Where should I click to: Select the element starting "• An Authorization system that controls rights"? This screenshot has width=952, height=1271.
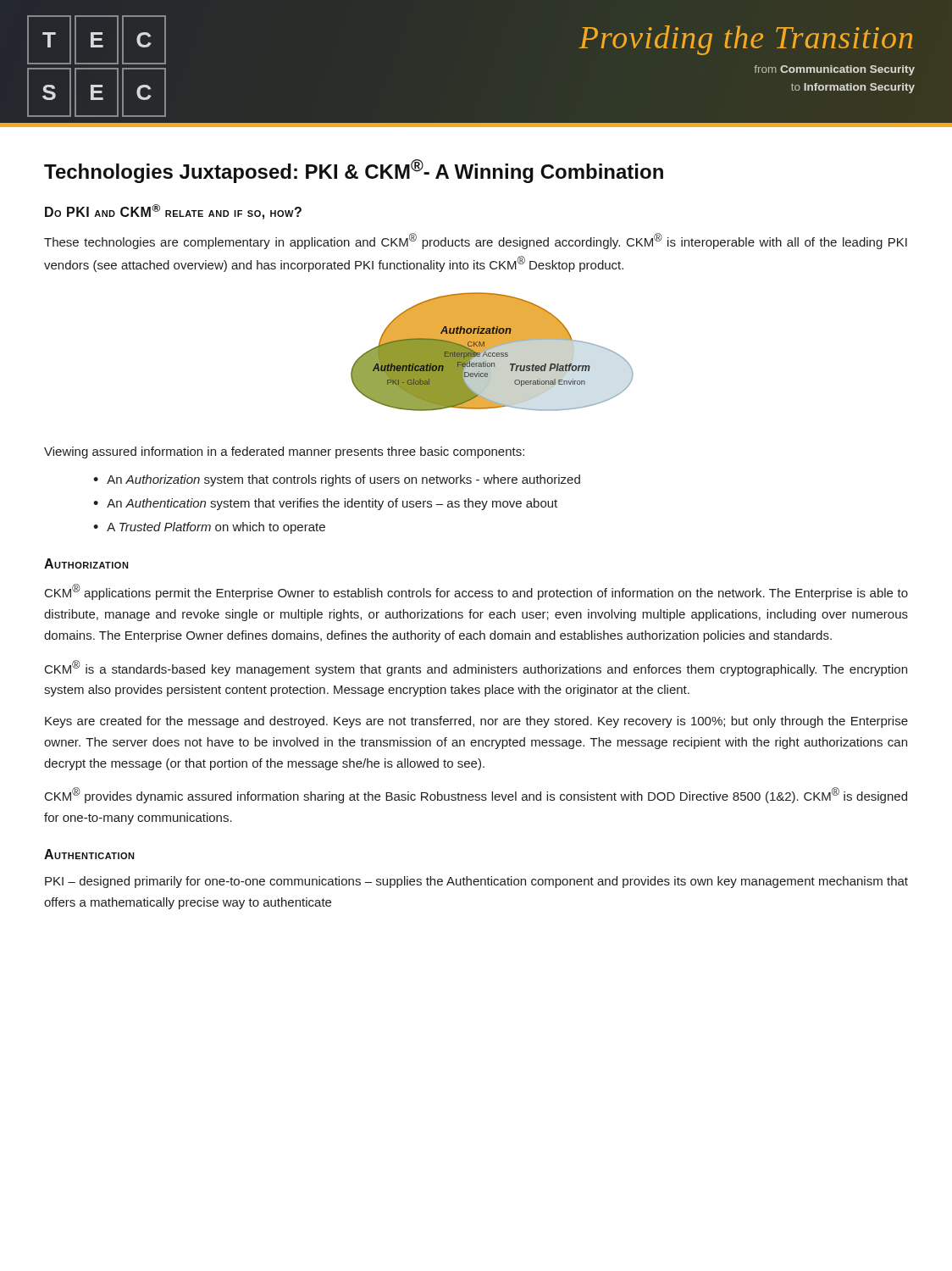(x=337, y=480)
